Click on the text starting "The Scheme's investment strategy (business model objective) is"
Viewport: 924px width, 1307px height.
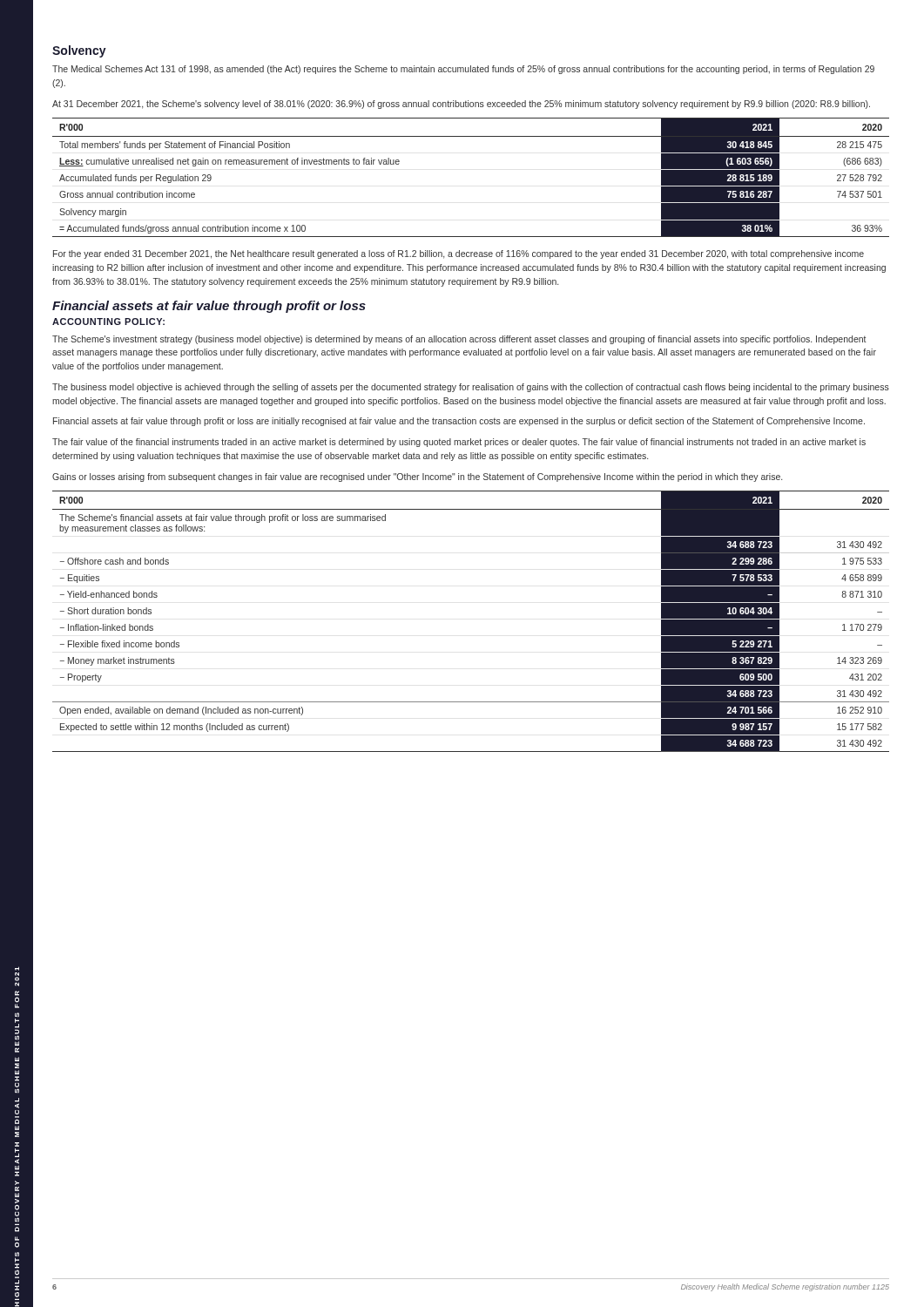point(464,352)
